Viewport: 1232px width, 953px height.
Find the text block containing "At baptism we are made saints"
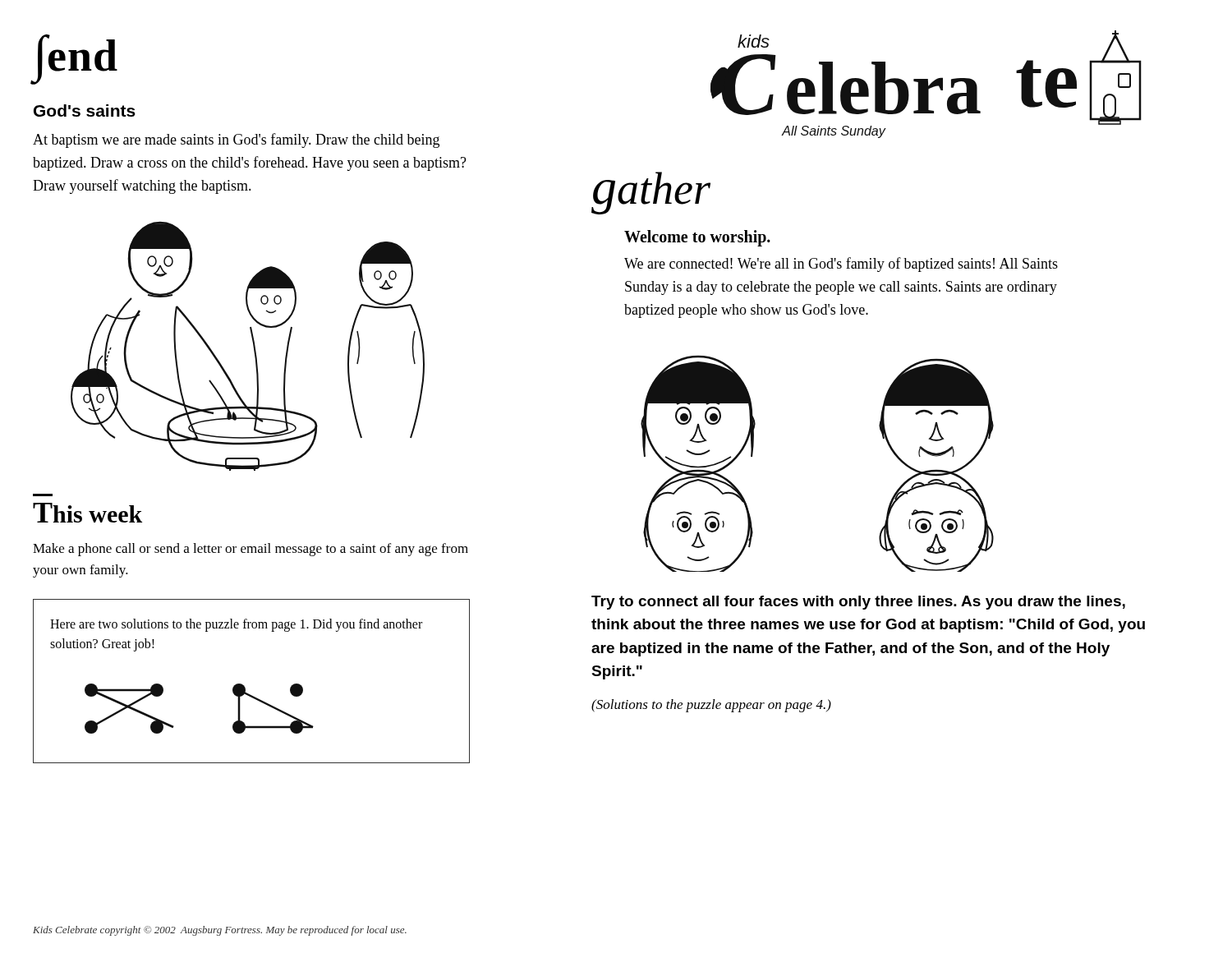coord(250,163)
